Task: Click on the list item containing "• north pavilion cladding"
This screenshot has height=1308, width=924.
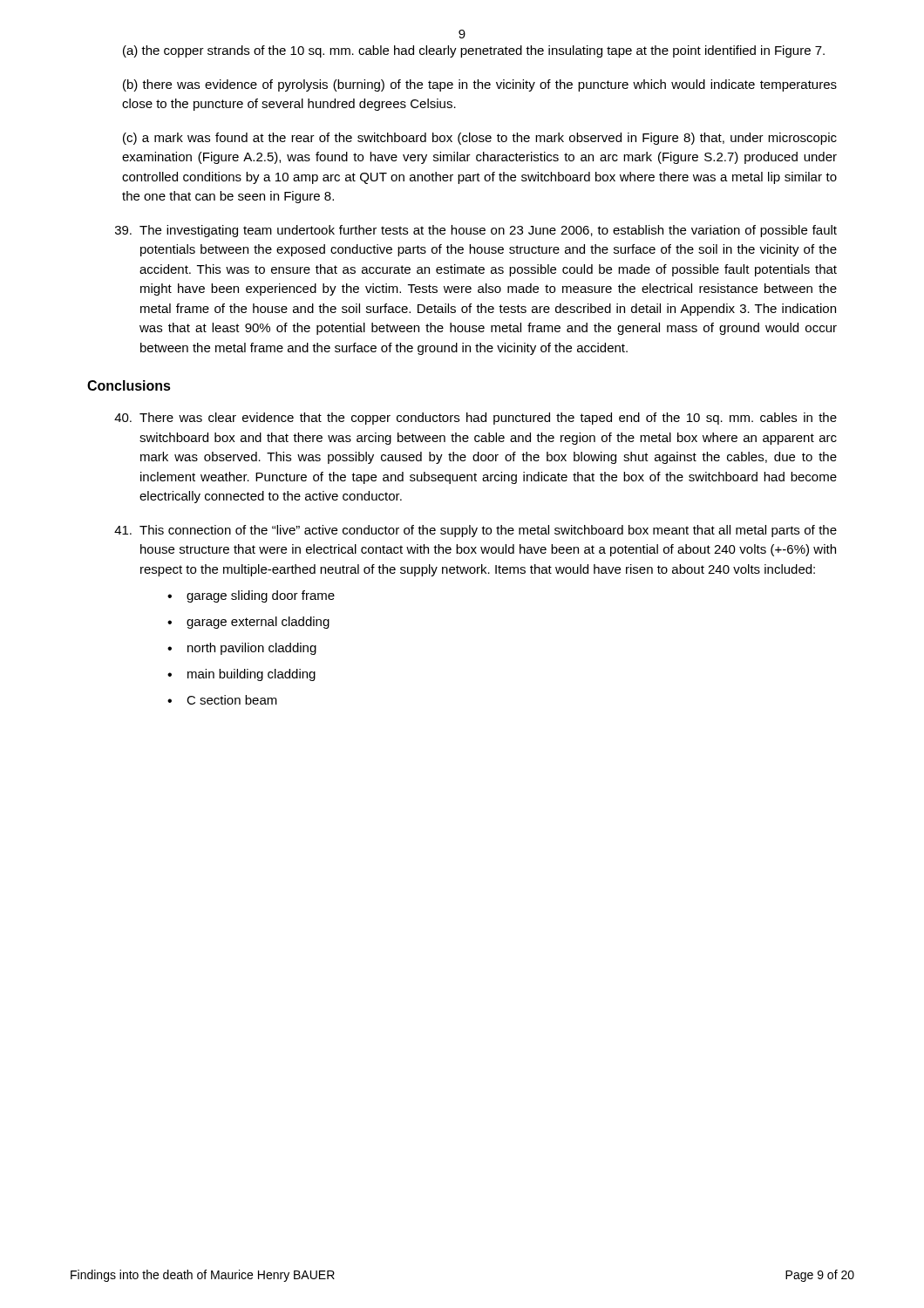Action: coord(242,649)
